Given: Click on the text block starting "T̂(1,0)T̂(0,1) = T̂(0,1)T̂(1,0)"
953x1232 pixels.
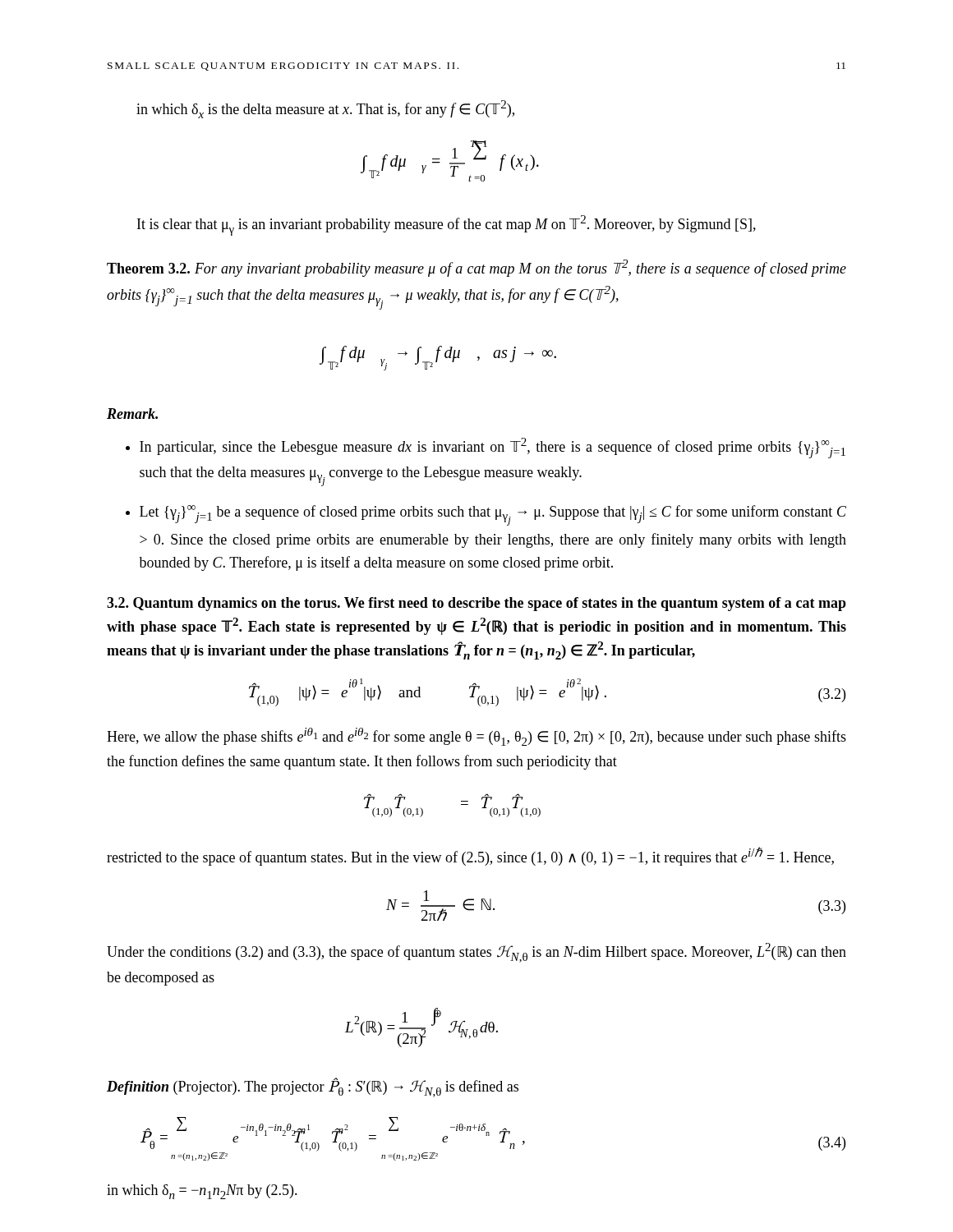Looking at the screenshot, I should point(476,809).
